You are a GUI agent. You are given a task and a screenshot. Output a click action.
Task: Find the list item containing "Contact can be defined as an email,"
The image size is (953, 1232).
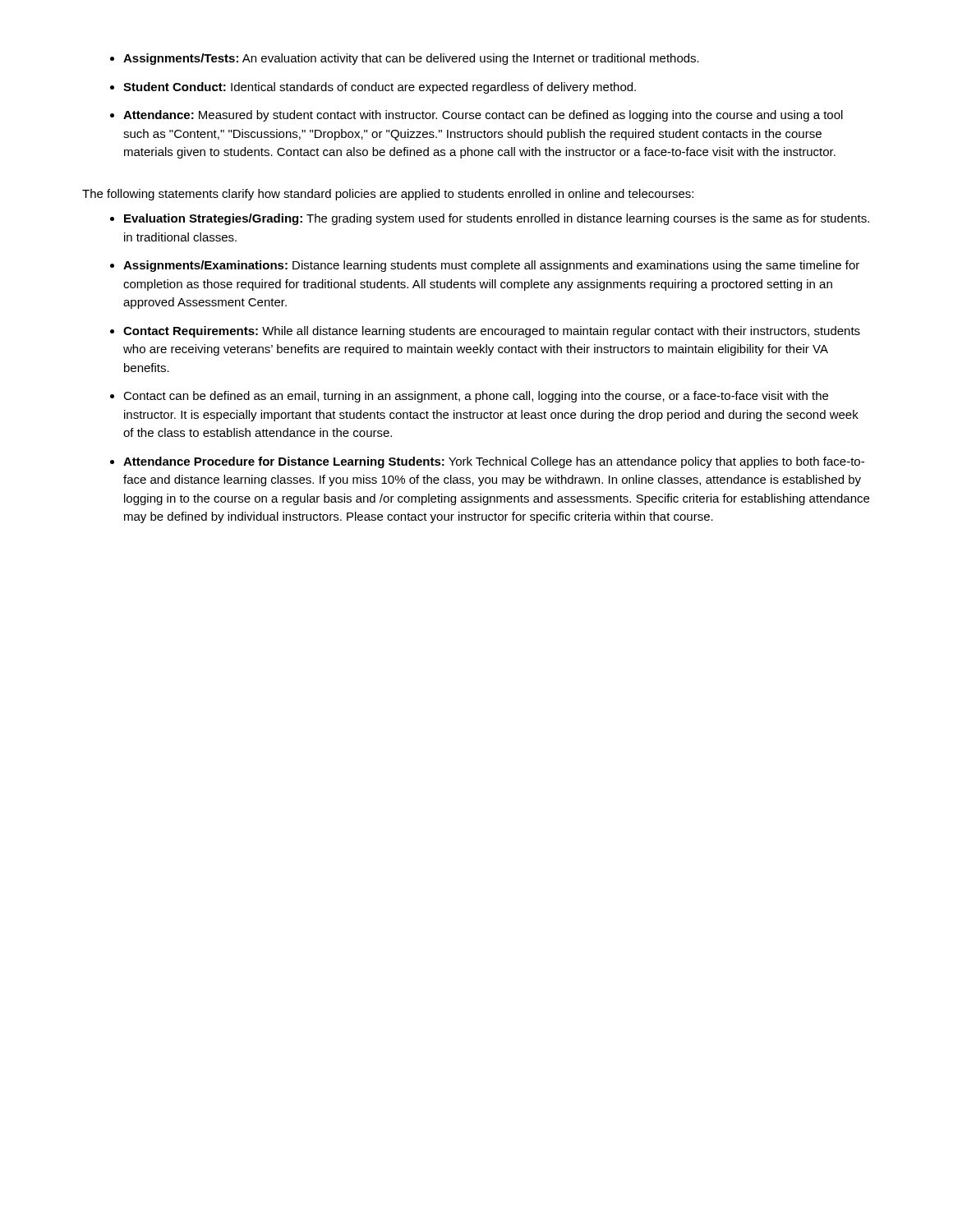[x=491, y=414]
